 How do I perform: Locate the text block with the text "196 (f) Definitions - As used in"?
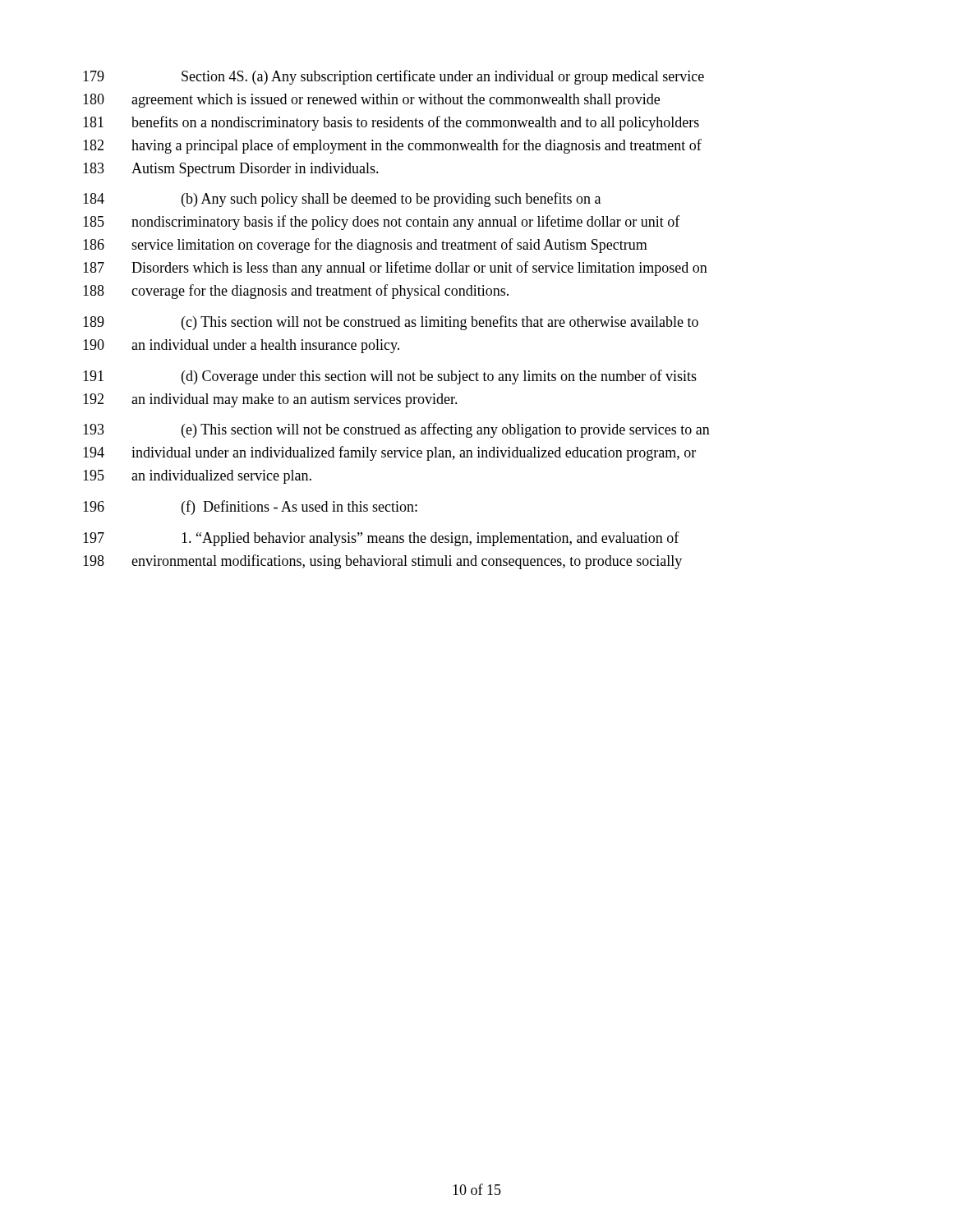(x=250, y=508)
